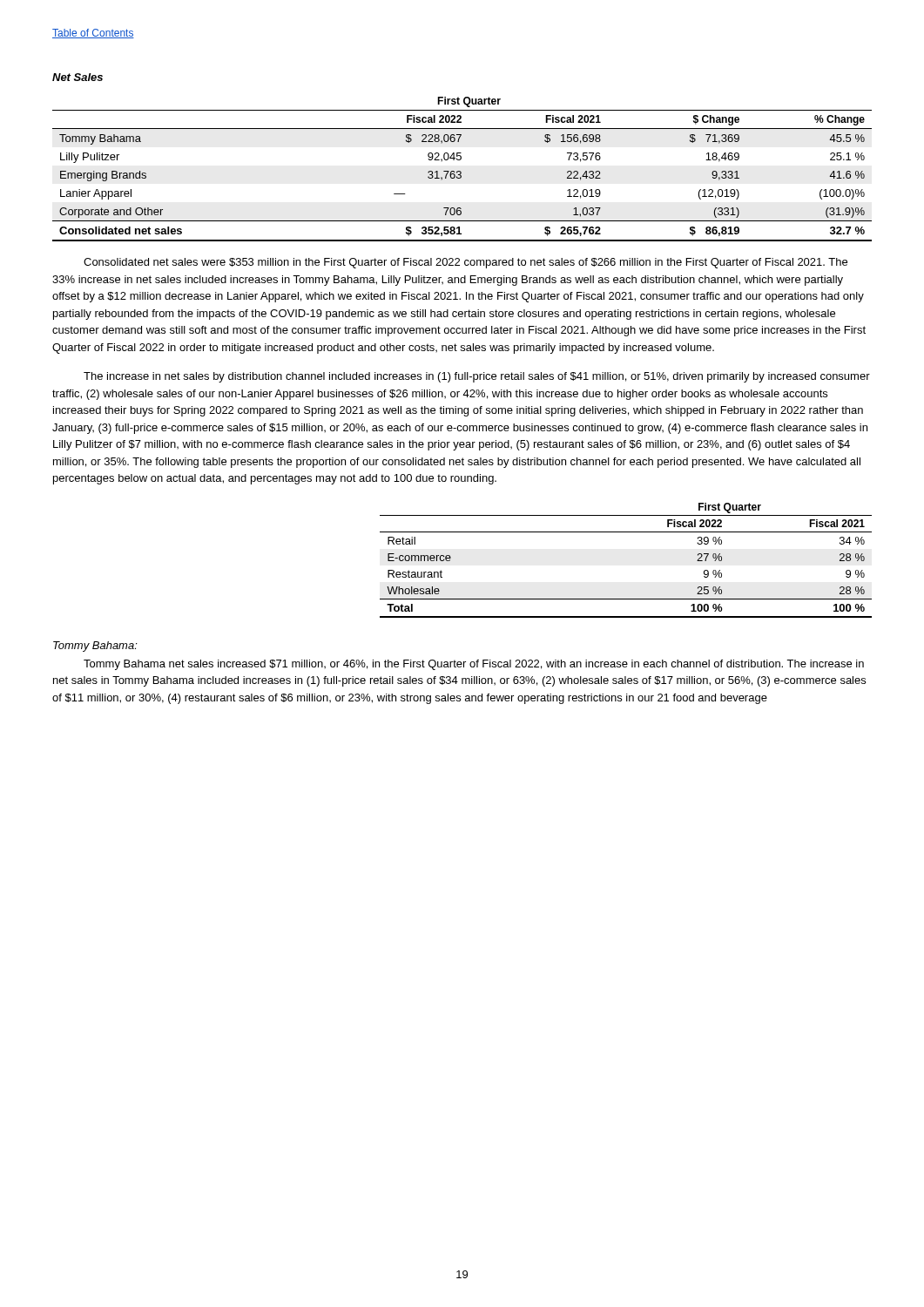The image size is (924, 1307).
Task: Select the block starting "Tommy Bahama:"
Action: tap(95, 645)
